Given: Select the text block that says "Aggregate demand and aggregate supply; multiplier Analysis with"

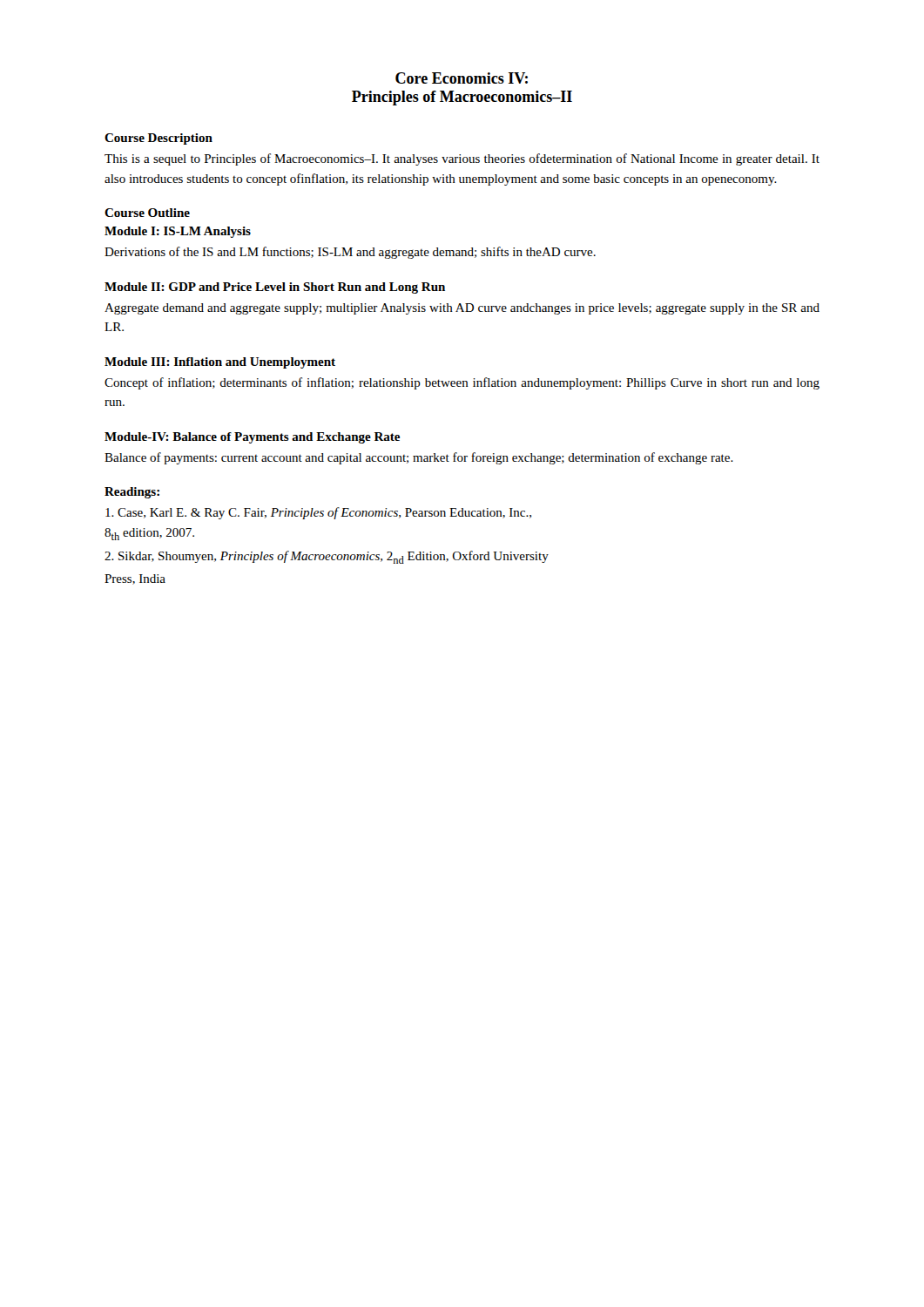Looking at the screenshot, I should 462,317.
